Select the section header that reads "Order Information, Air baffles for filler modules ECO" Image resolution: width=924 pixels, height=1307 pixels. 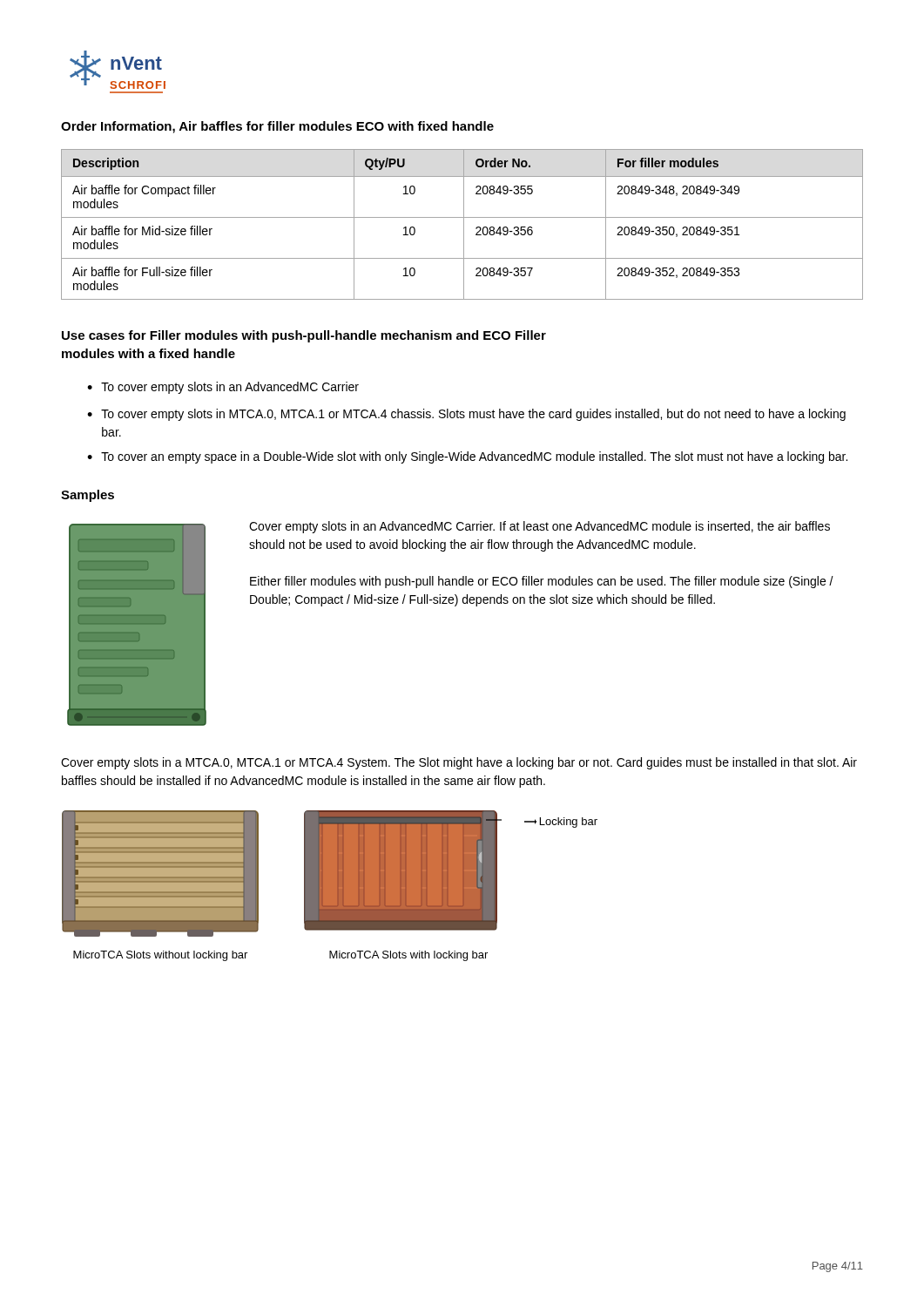coord(277,126)
